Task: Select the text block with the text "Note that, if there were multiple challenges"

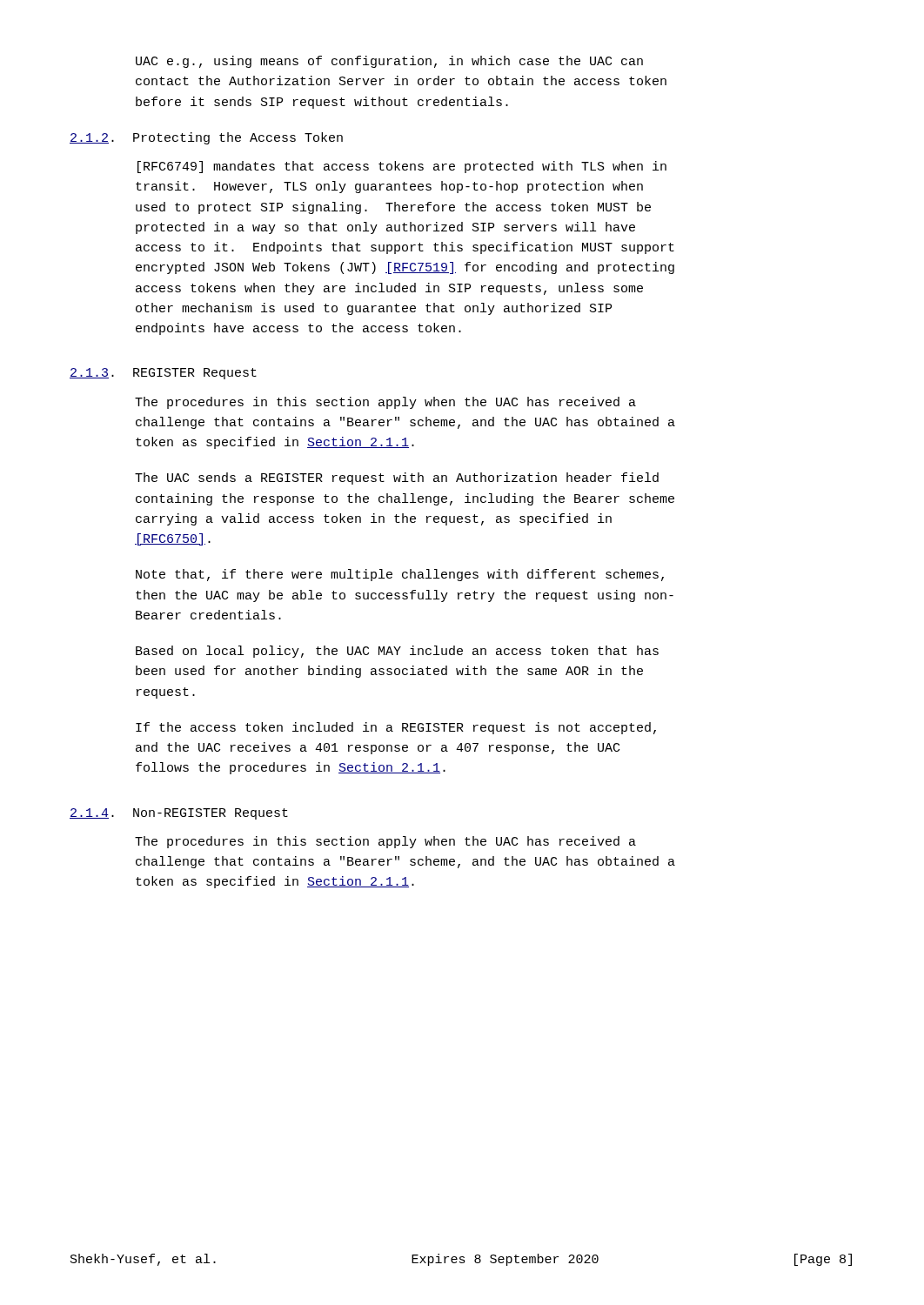Action: click(x=393, y=596)
